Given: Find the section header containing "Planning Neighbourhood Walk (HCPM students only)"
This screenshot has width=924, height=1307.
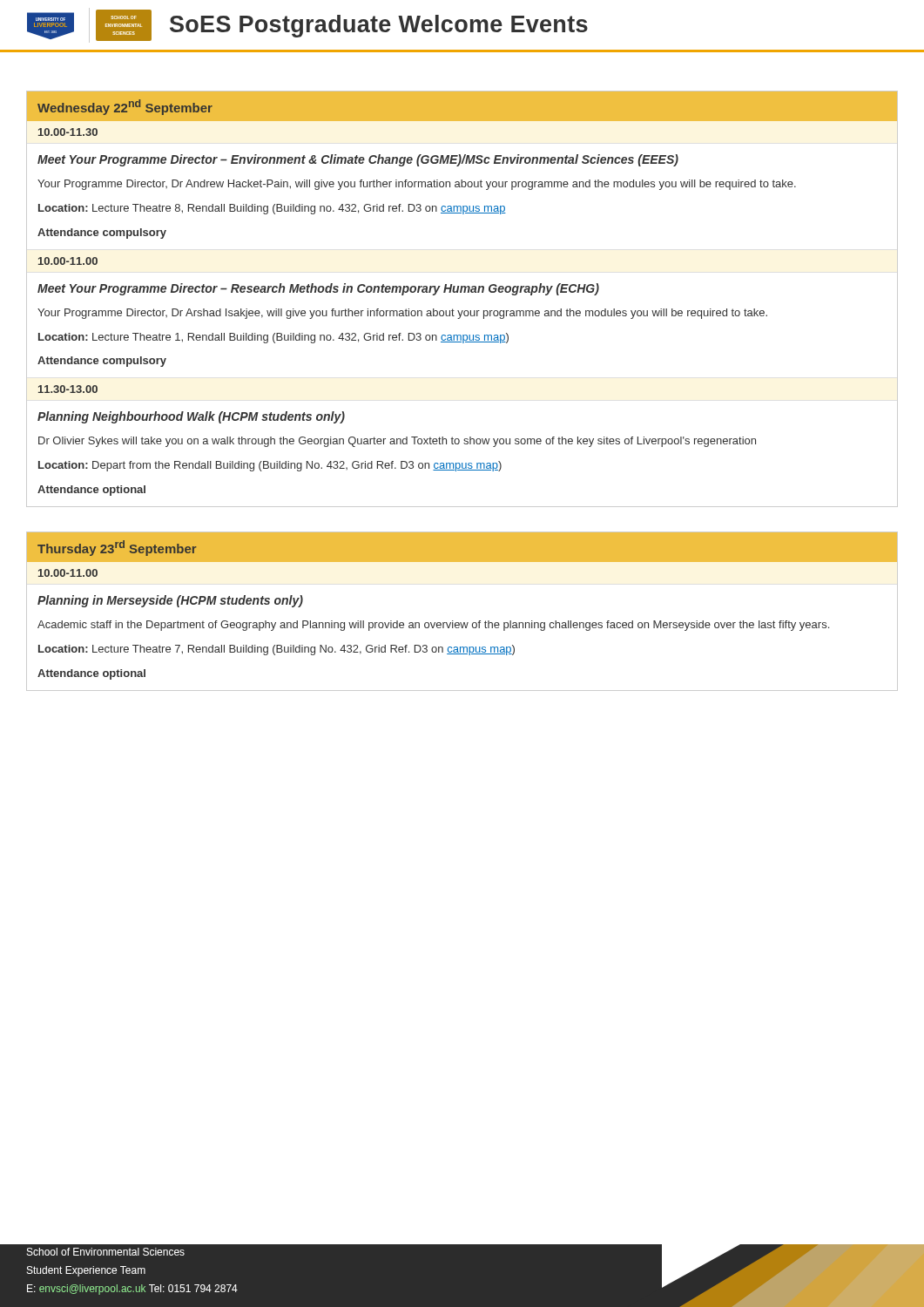Looking at the screenshot, I should tap(191, 417).
